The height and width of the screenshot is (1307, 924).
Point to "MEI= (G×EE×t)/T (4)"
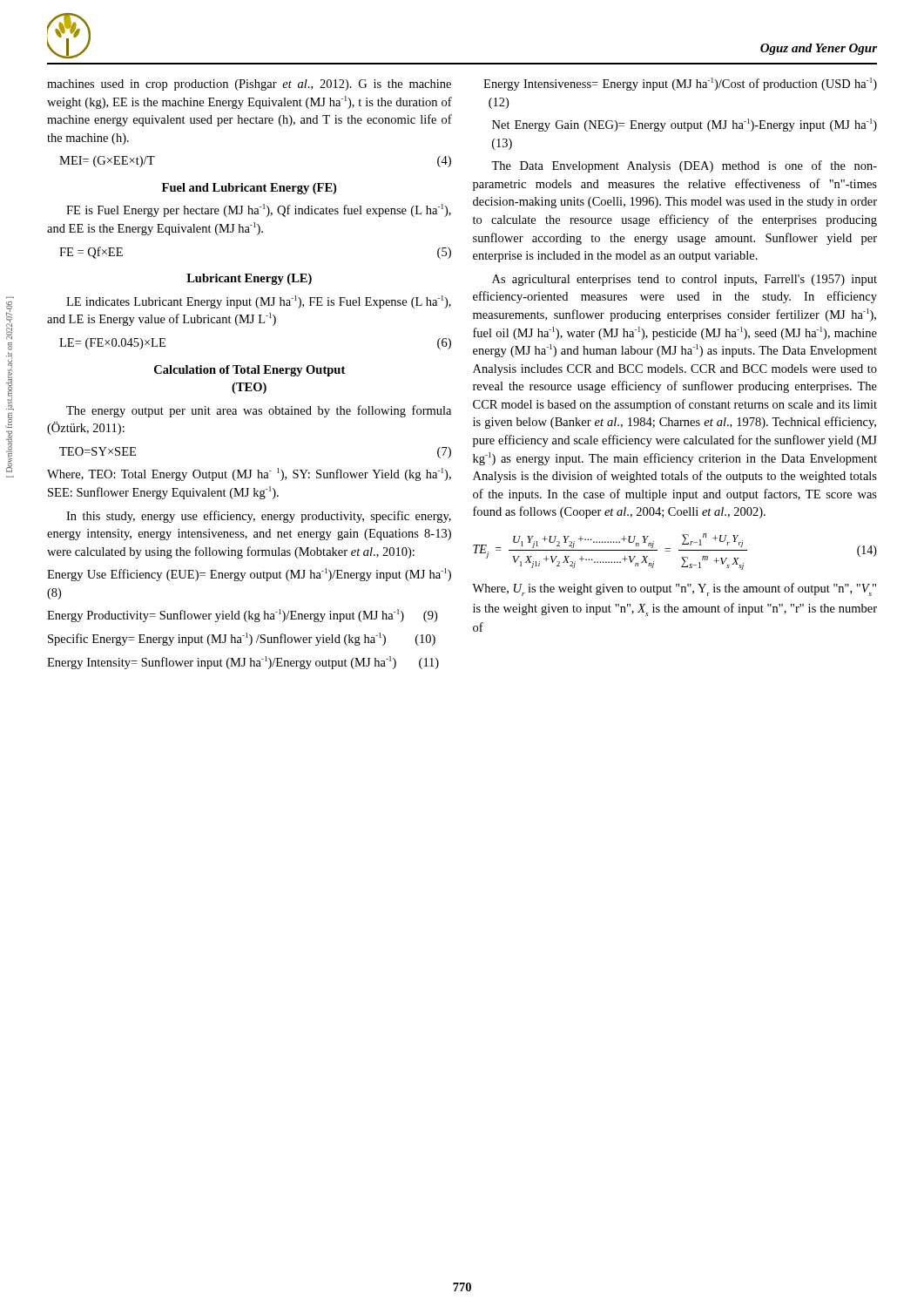110,162
